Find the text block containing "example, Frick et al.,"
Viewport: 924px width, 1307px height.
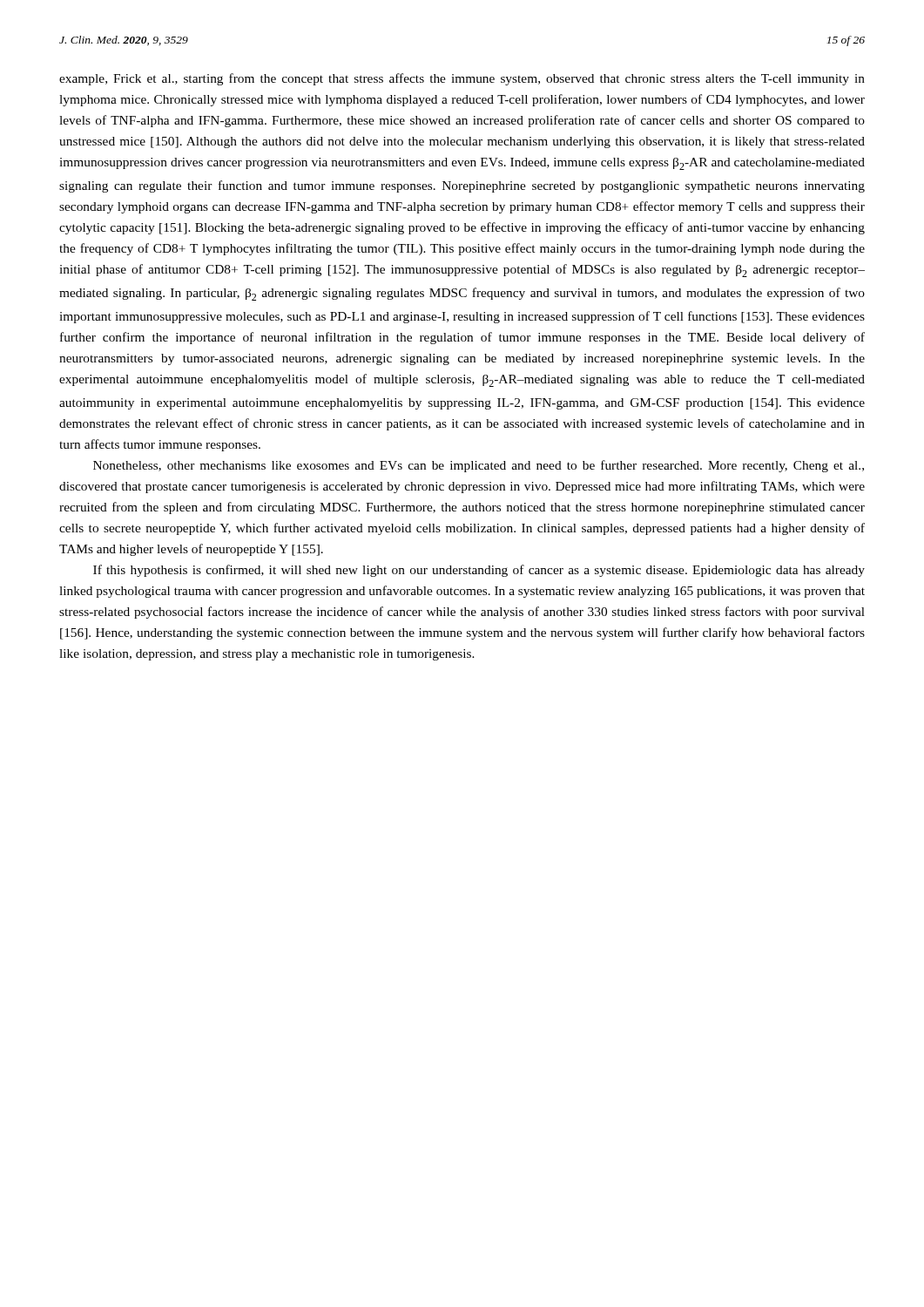(x=462, y=261)
